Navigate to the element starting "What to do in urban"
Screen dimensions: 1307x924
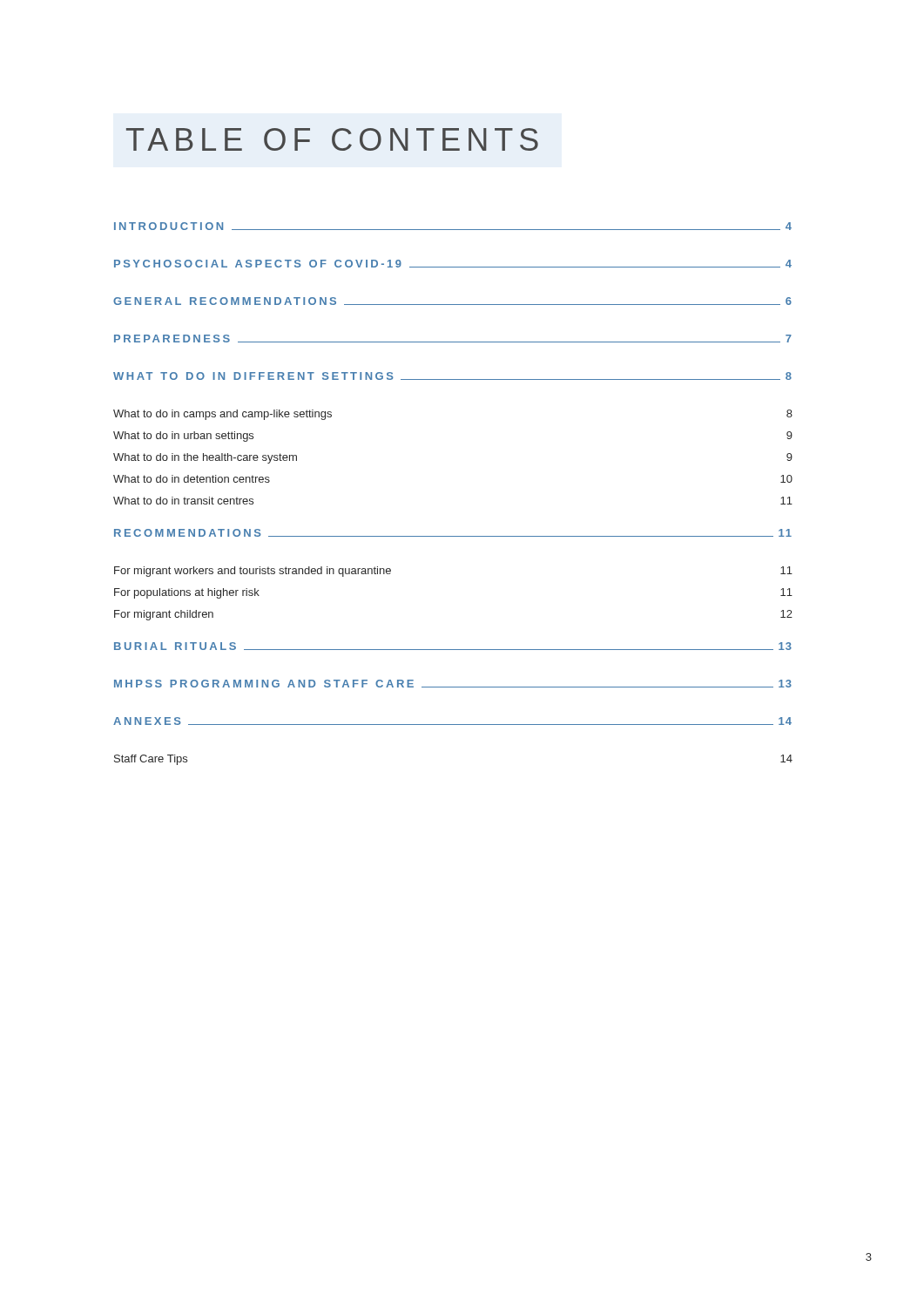185,436
